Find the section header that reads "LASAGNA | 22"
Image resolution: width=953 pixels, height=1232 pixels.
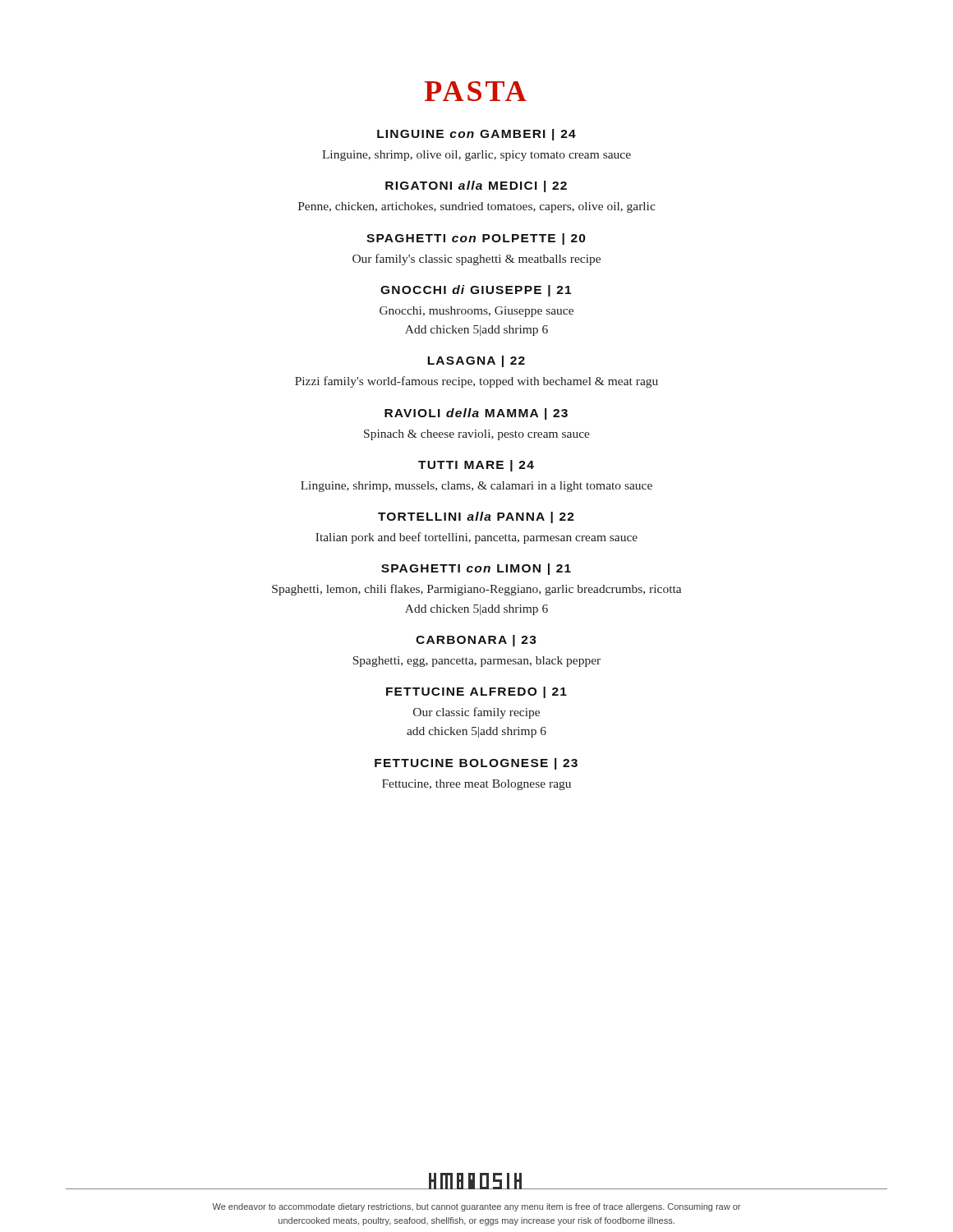(x=476, y=361)
